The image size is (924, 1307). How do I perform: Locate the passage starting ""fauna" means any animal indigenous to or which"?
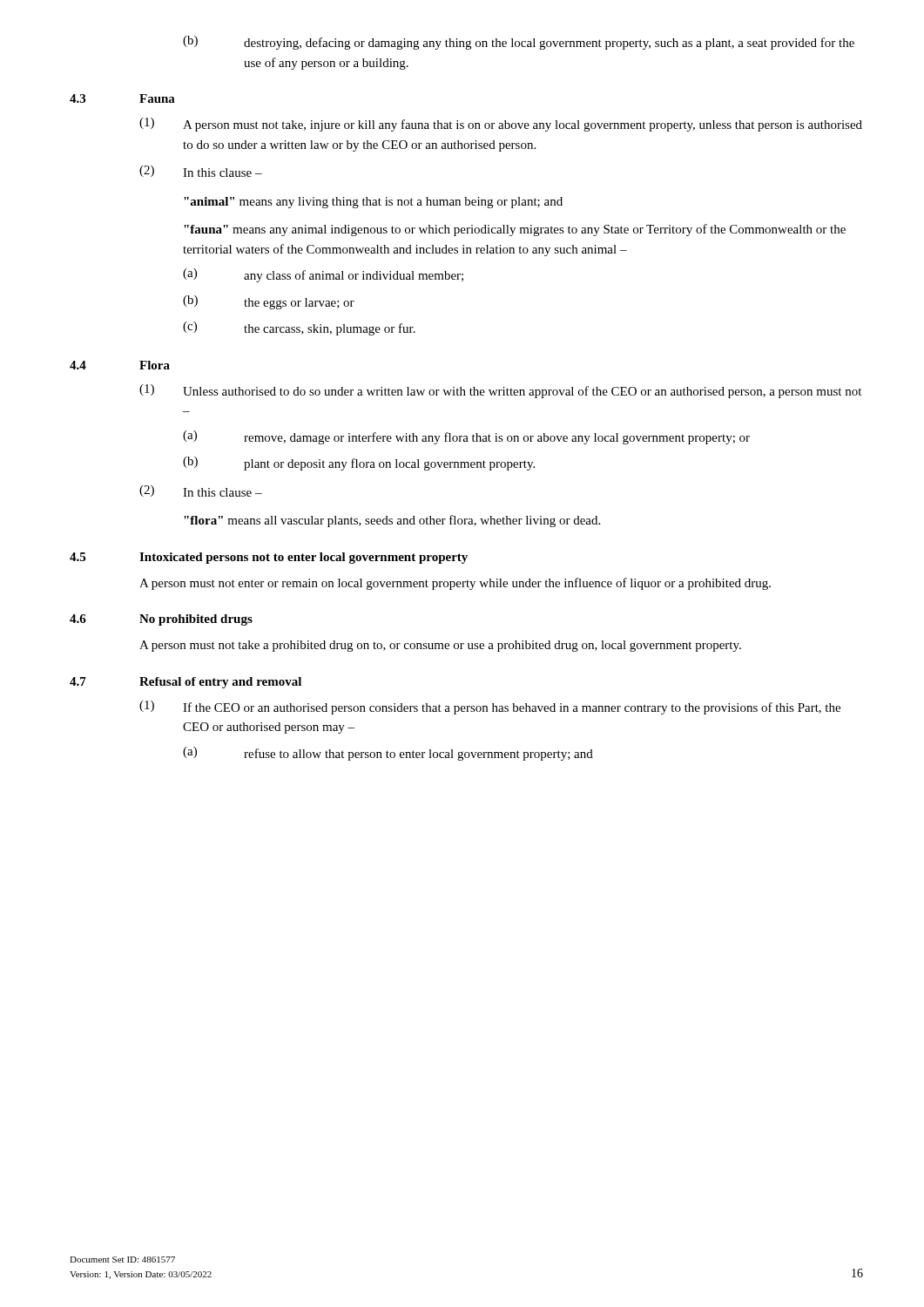click(523, 239)
